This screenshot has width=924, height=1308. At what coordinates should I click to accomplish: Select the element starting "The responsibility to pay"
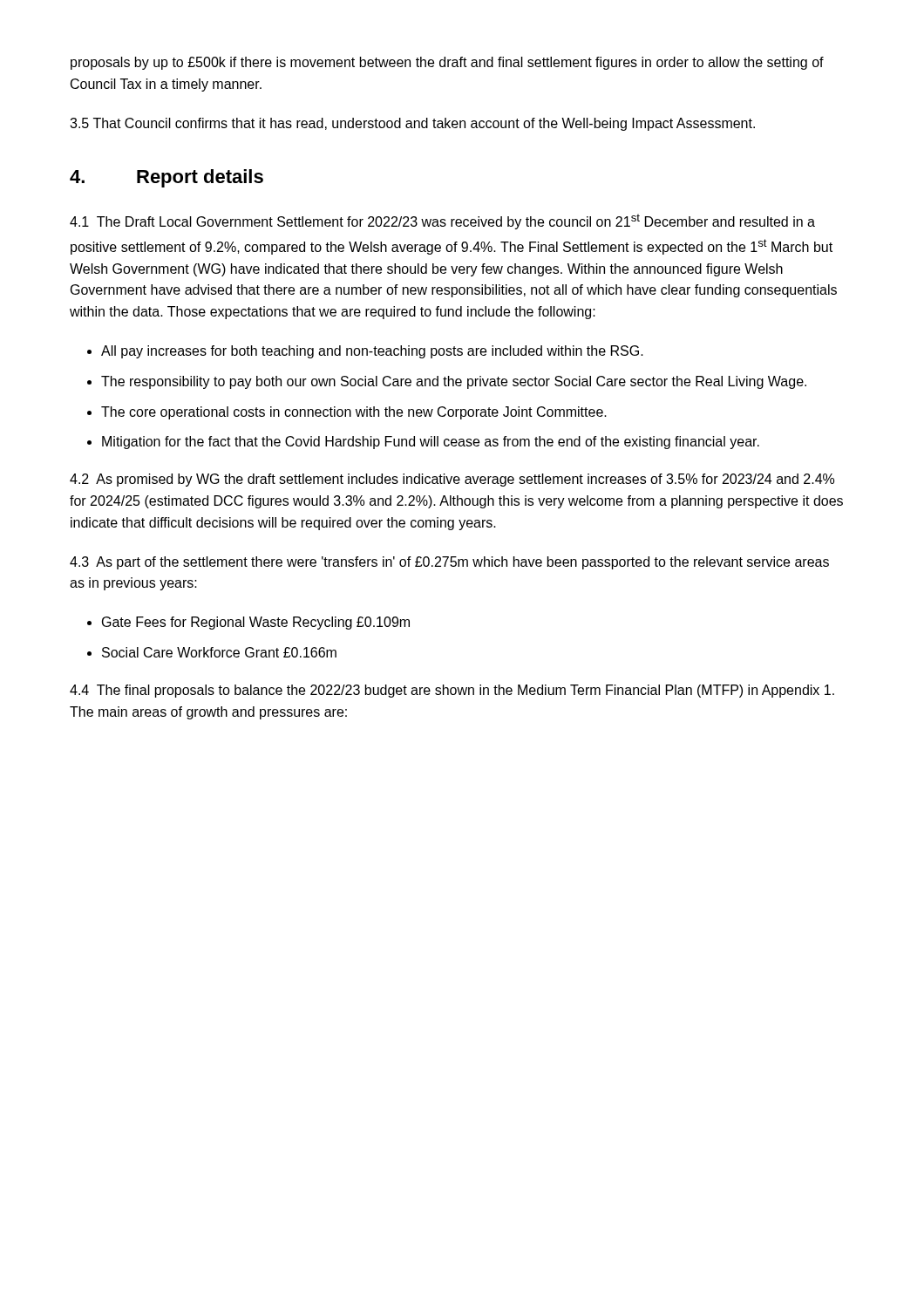click(473, 382)
